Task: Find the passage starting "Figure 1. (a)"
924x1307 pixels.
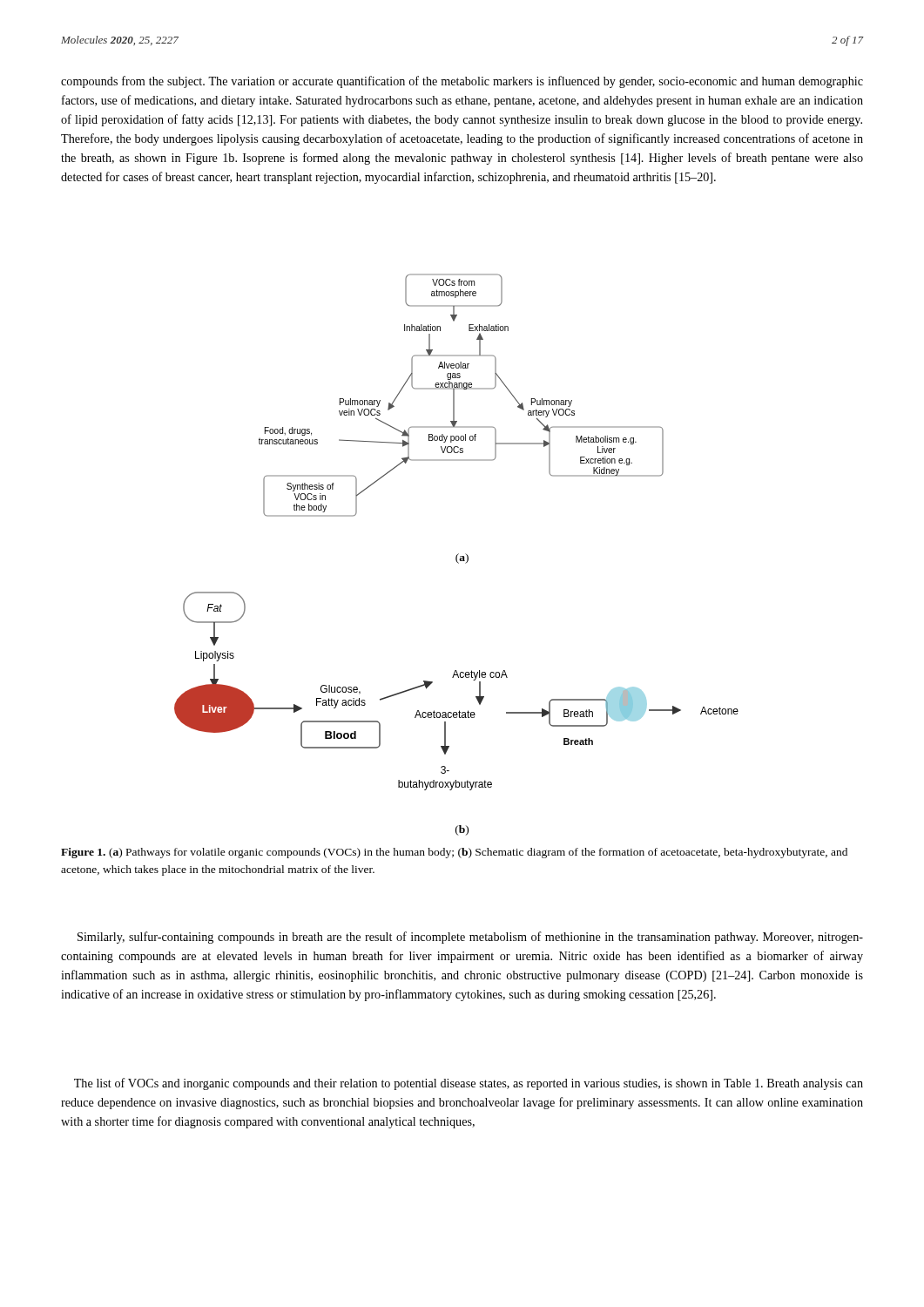Action: coord(462,860)
